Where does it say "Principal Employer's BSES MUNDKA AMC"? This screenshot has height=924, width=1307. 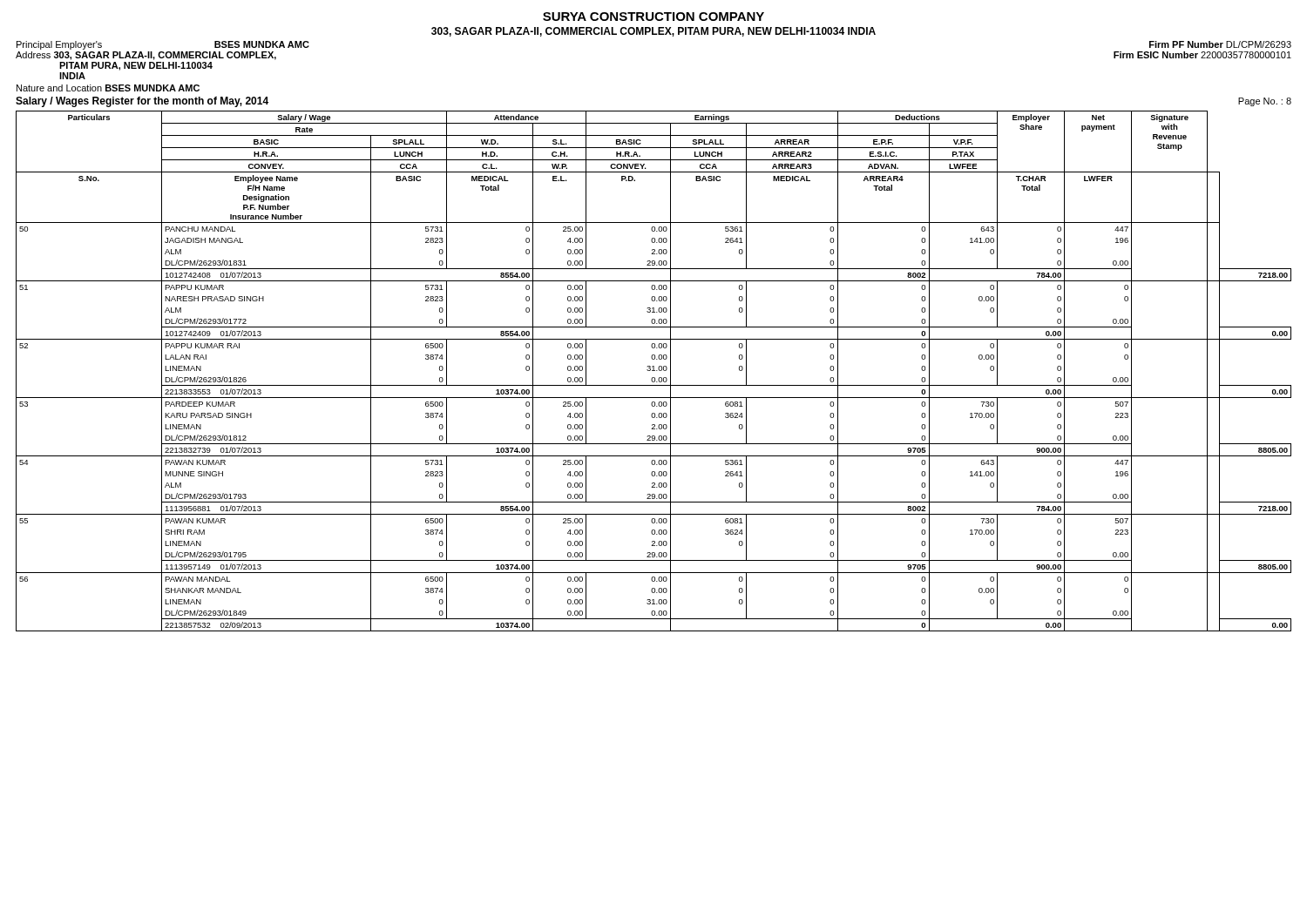click(162, 44)
